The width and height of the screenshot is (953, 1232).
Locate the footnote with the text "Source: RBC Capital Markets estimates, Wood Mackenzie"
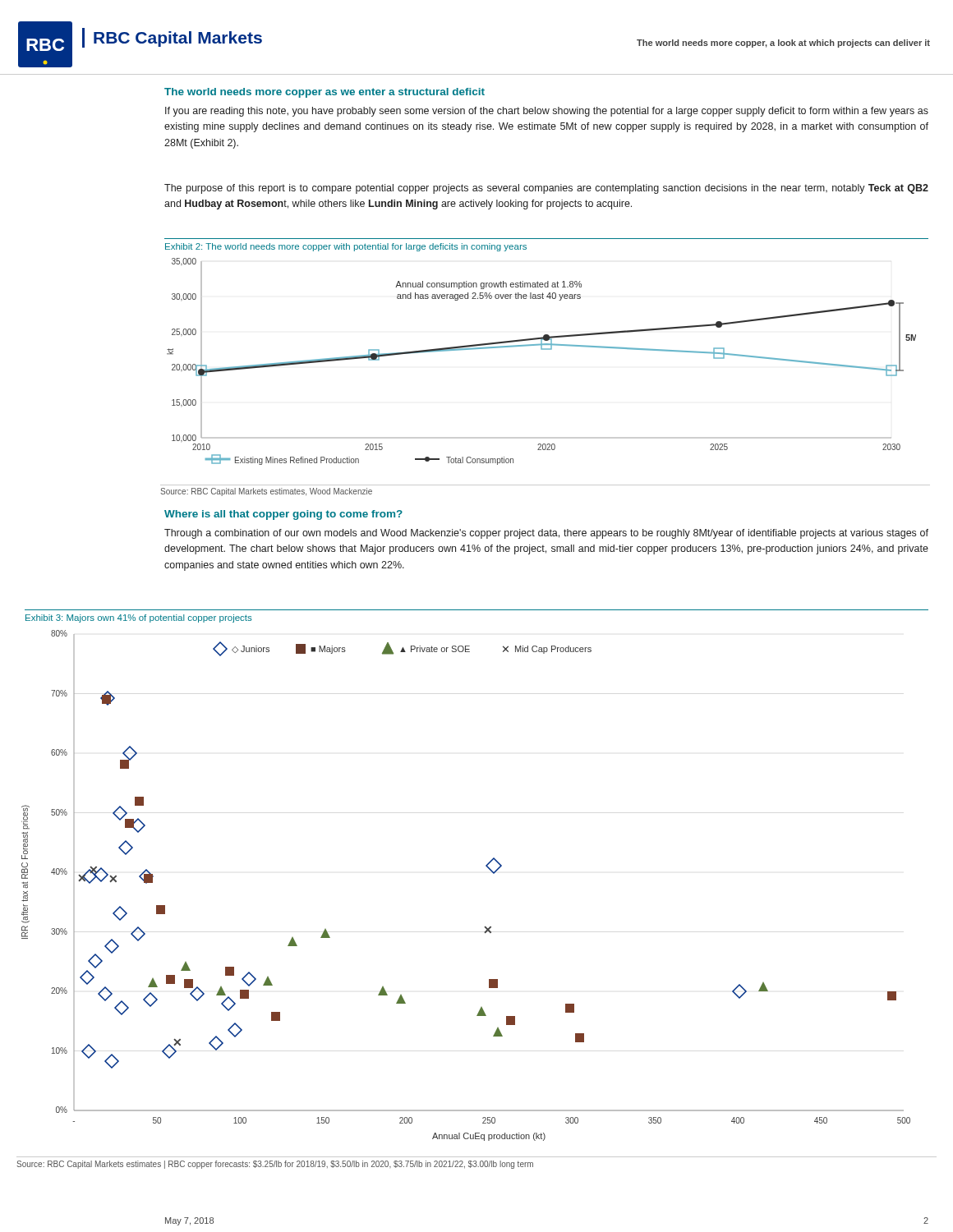coord(266,492)
